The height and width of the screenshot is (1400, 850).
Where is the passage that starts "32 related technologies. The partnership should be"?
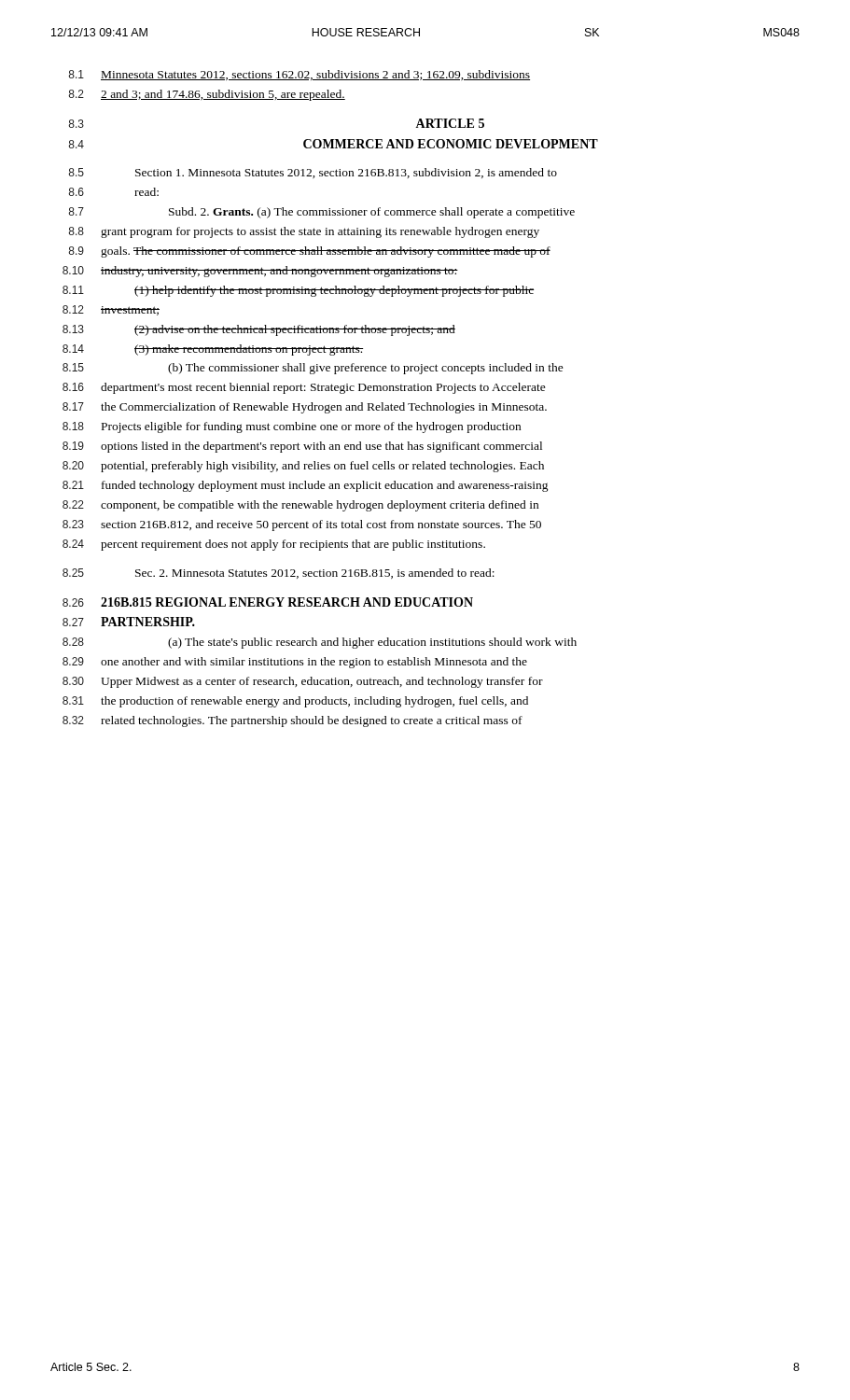425,721
